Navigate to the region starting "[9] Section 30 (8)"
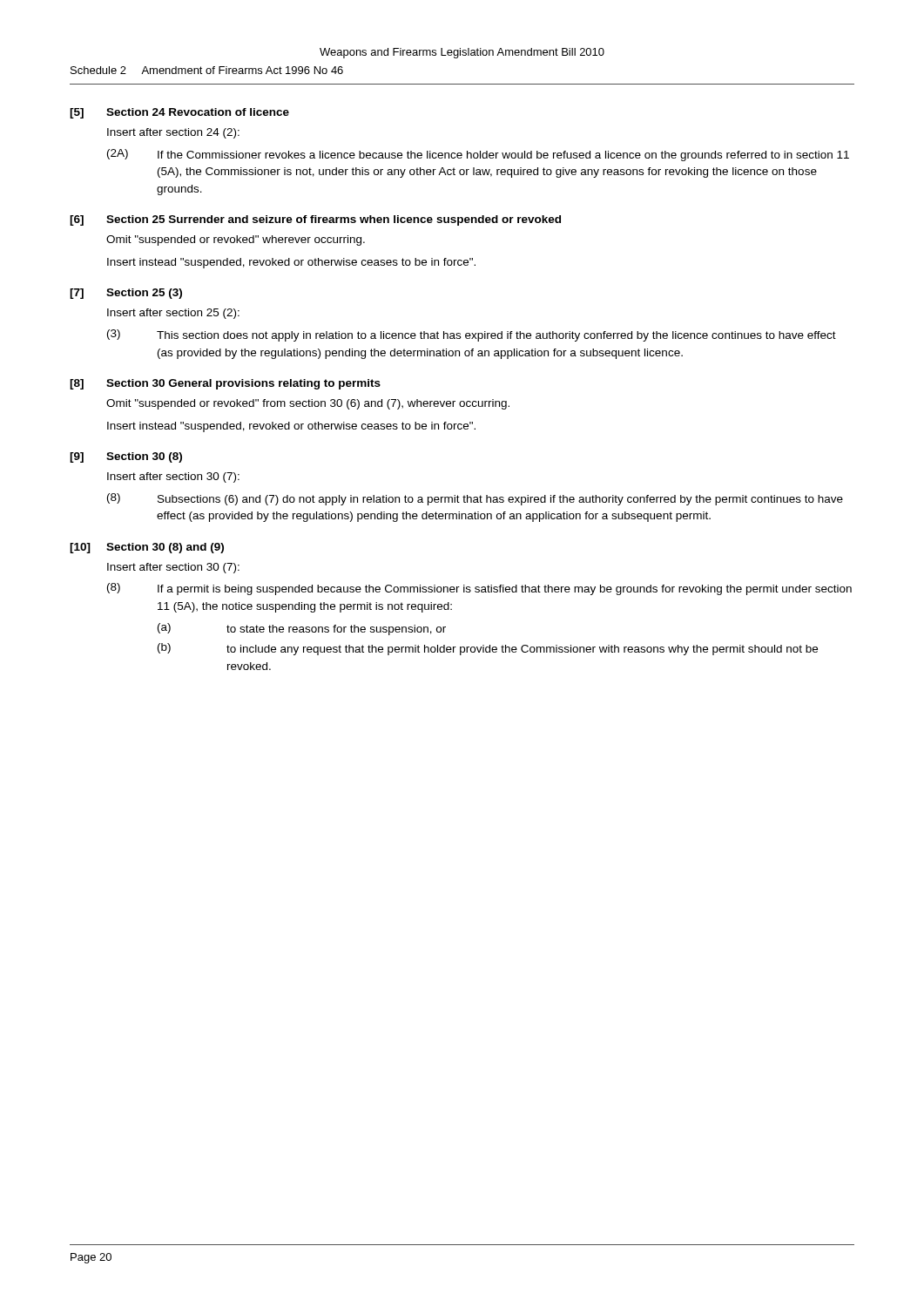Screen dimensions: 1307x924 126,457
